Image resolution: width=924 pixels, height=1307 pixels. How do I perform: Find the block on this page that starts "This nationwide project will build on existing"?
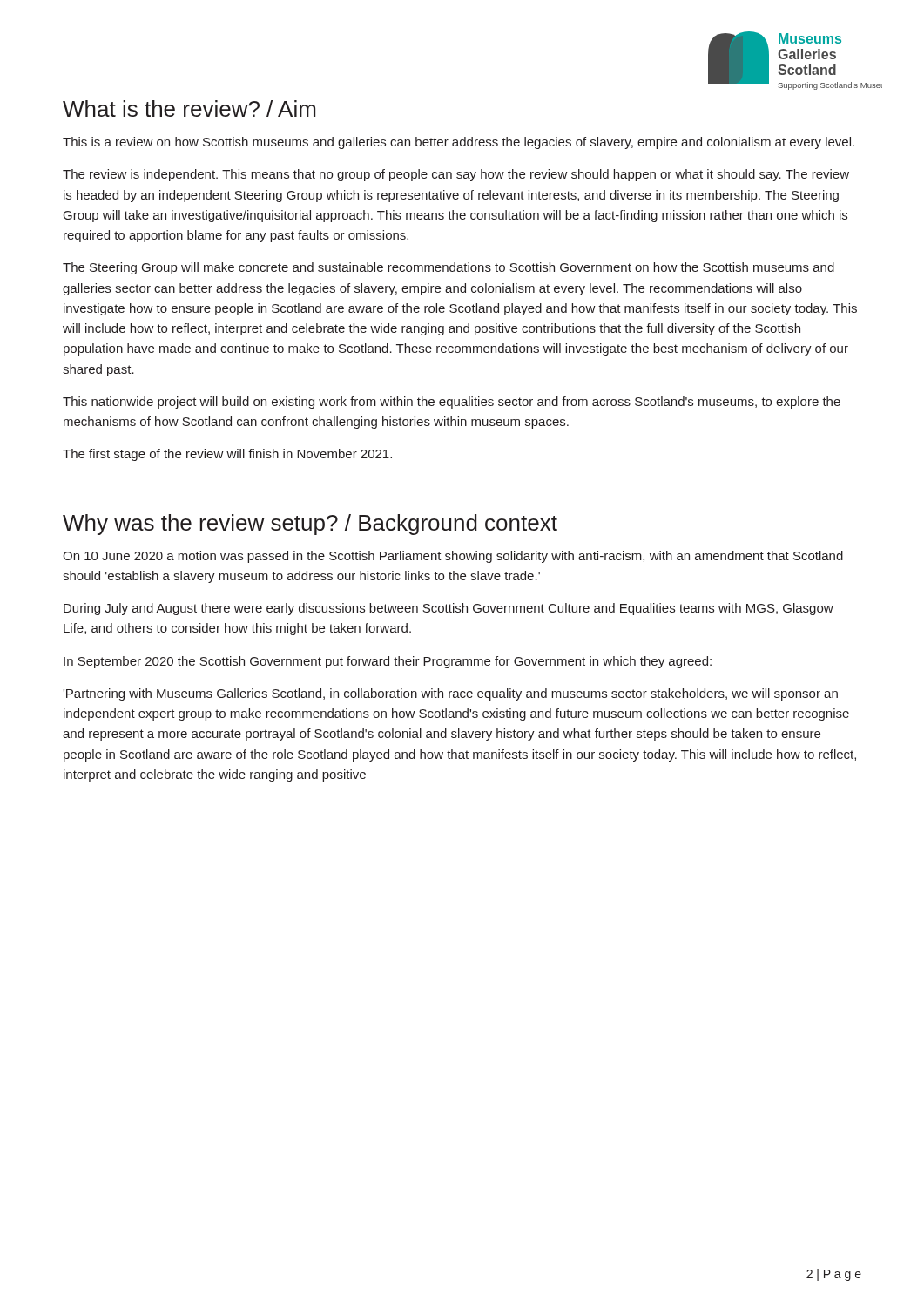tap(452, 411)
